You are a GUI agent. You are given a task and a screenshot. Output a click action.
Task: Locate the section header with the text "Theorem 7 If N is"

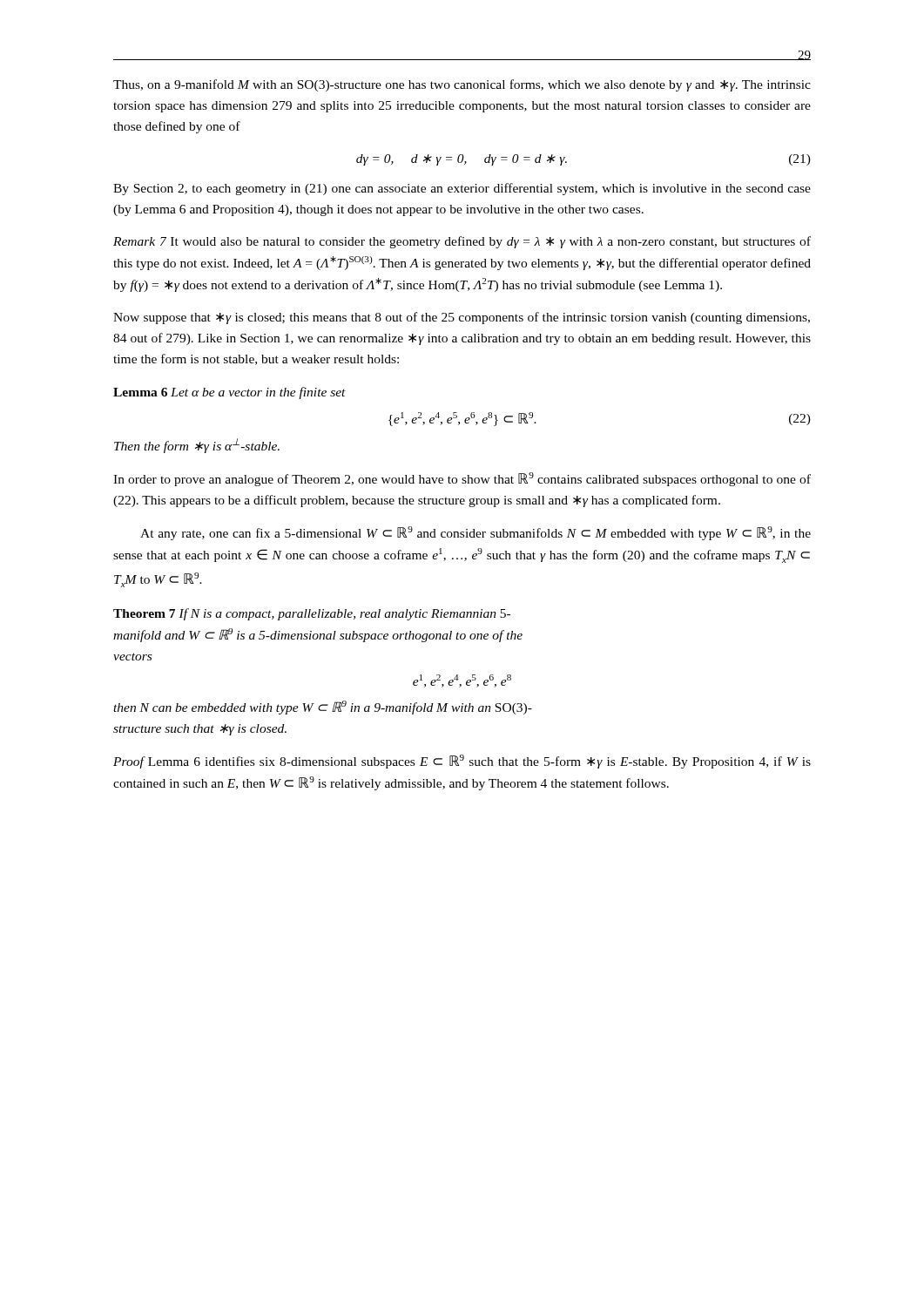pos(318,635)
